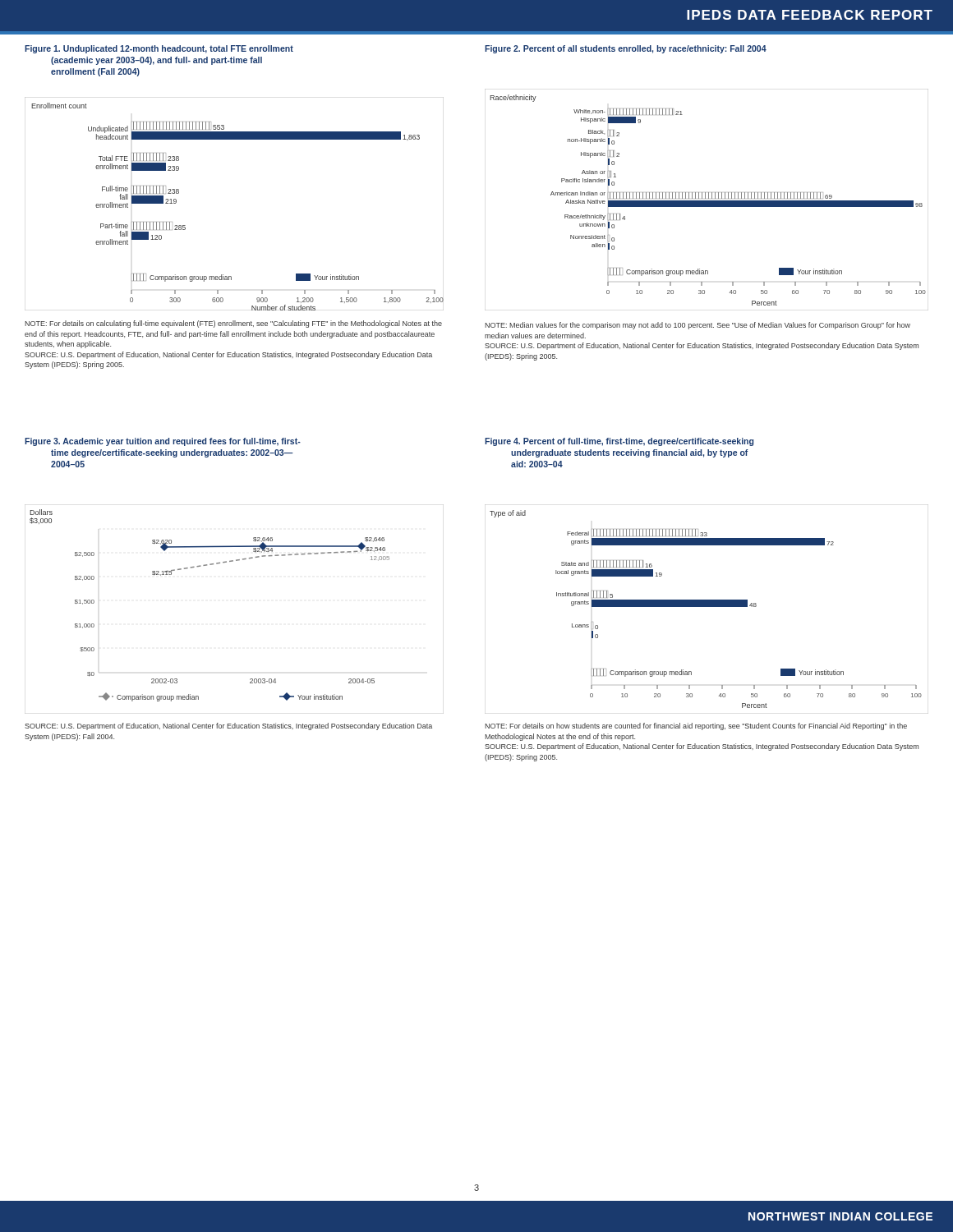The height and width of the screenshot is (1232, 953).
Task: Navigate to the text starting "Figure 3. Academic year"
Action: click(163, 453)
